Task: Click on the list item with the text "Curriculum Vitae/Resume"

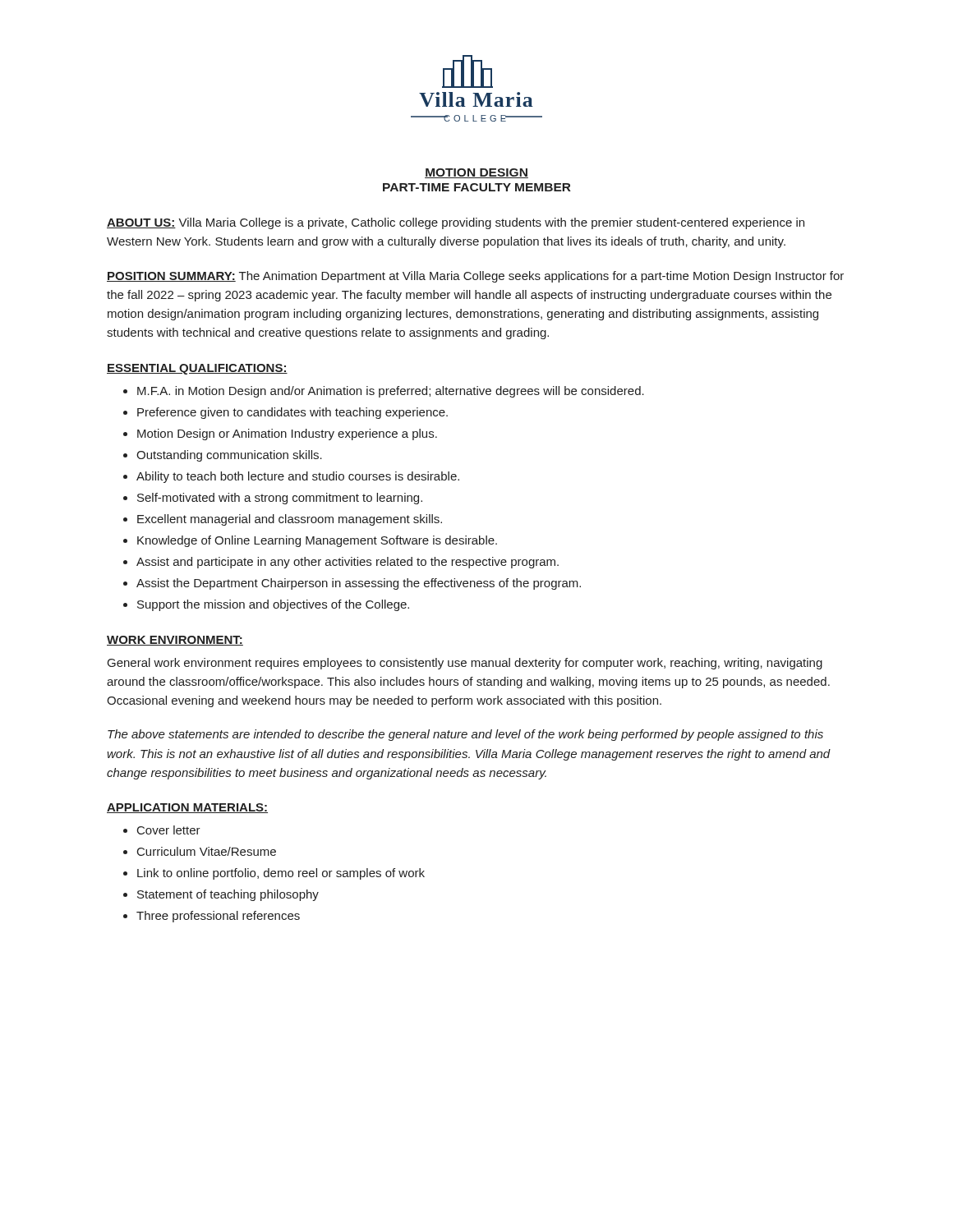Action: 206,851
